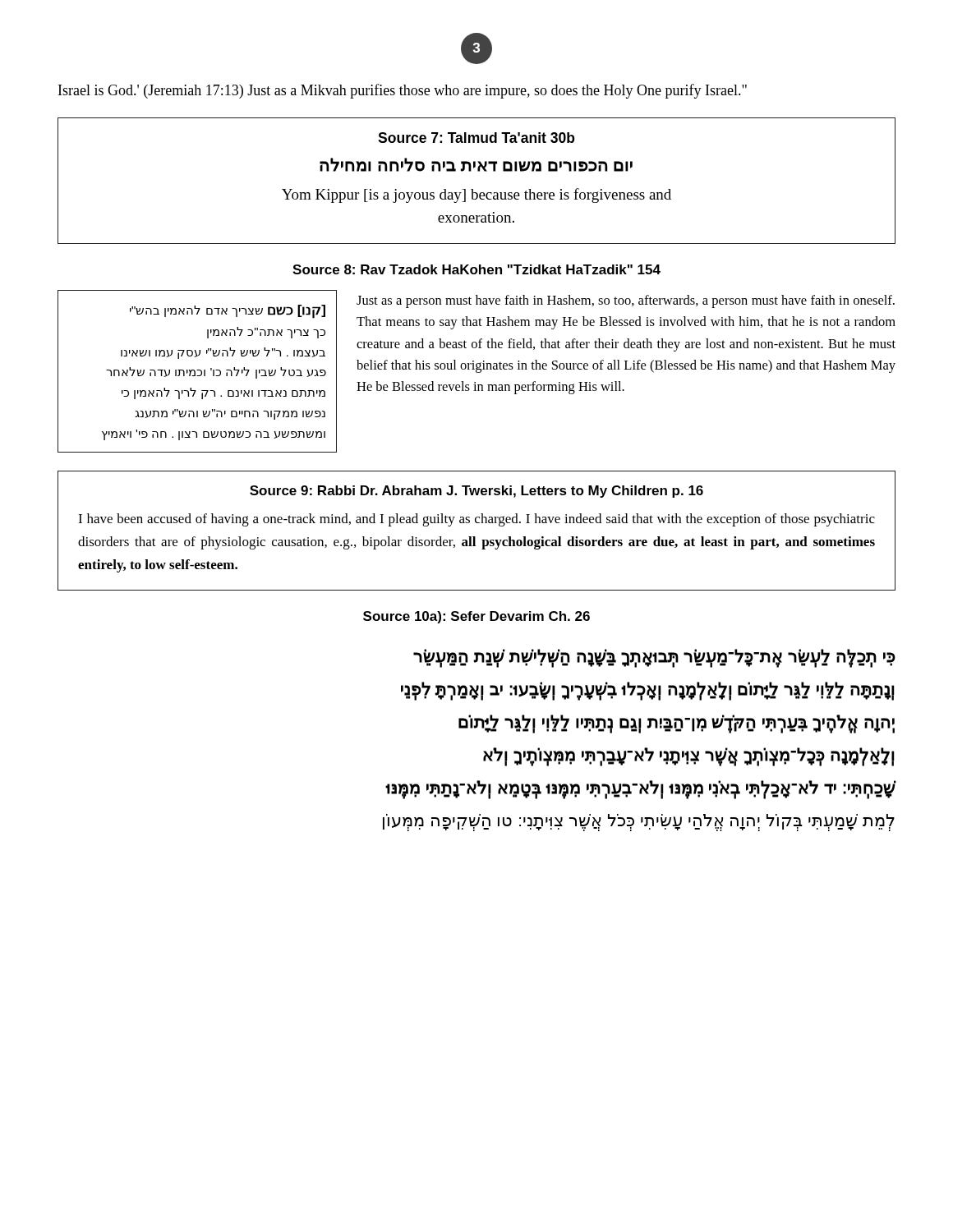The height and width of the screenshot is (1232, 953).
Task: Click the passage that begins "Yom Kippur [is a joyous"
Action: click(x=476, y=206)
